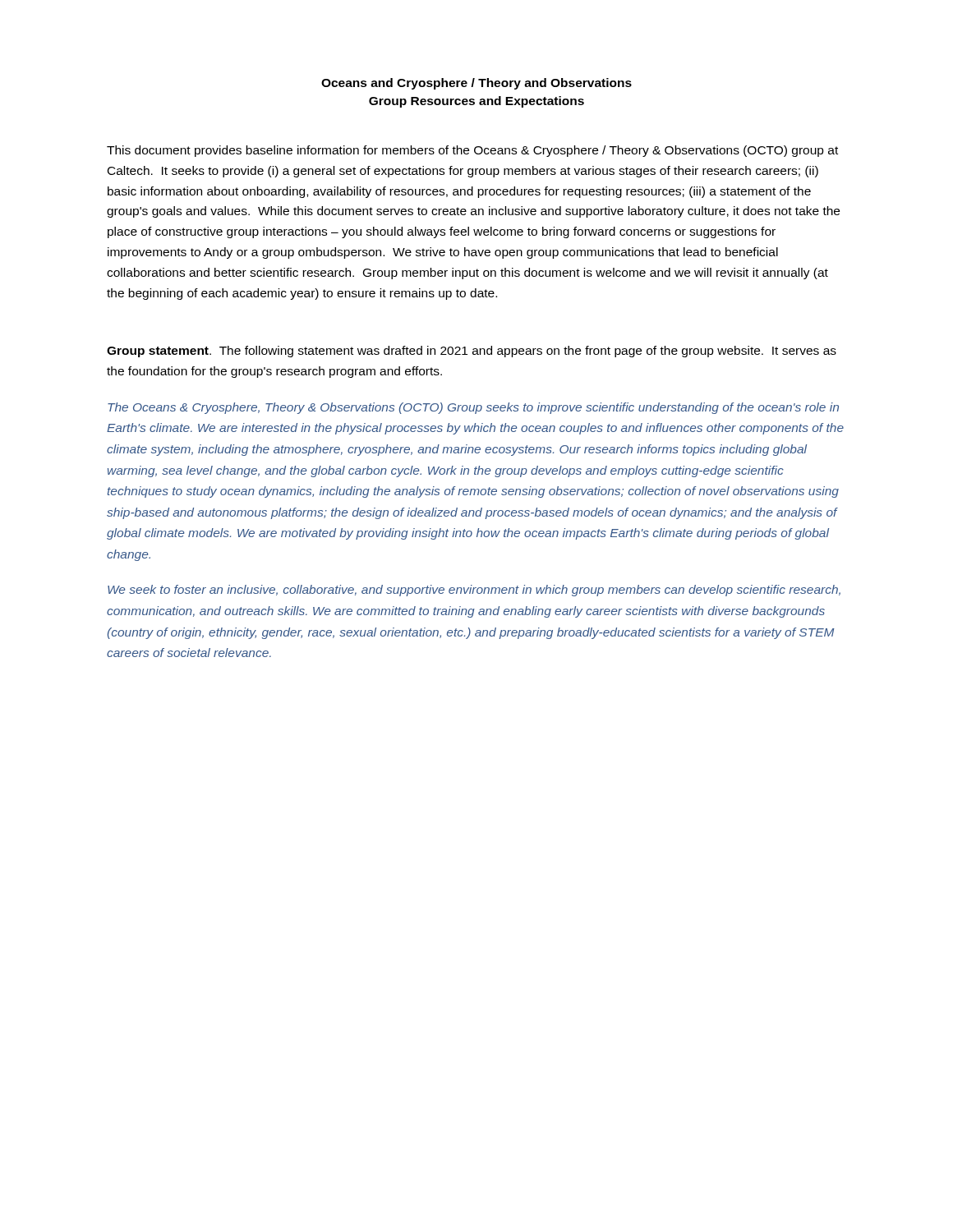Find the block on this page that starts "The Oceans & Cryosphere, Theory & Observations"
Screen dimensions: 1232x953
(476, 530)
